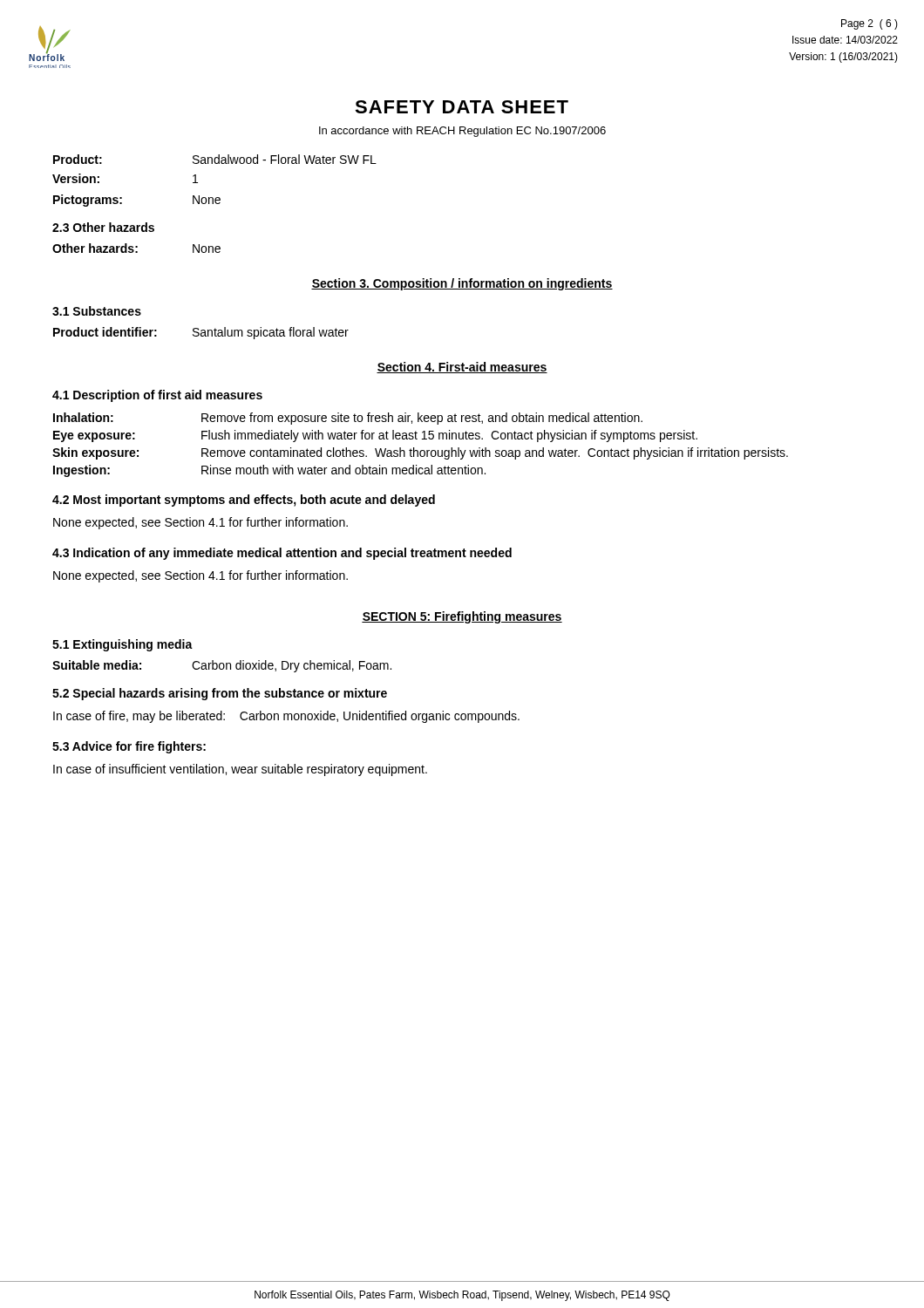The image size is (924, 1308).
Task: Click on the text that reads "Eye exposure:"
Action: [94, 435]
